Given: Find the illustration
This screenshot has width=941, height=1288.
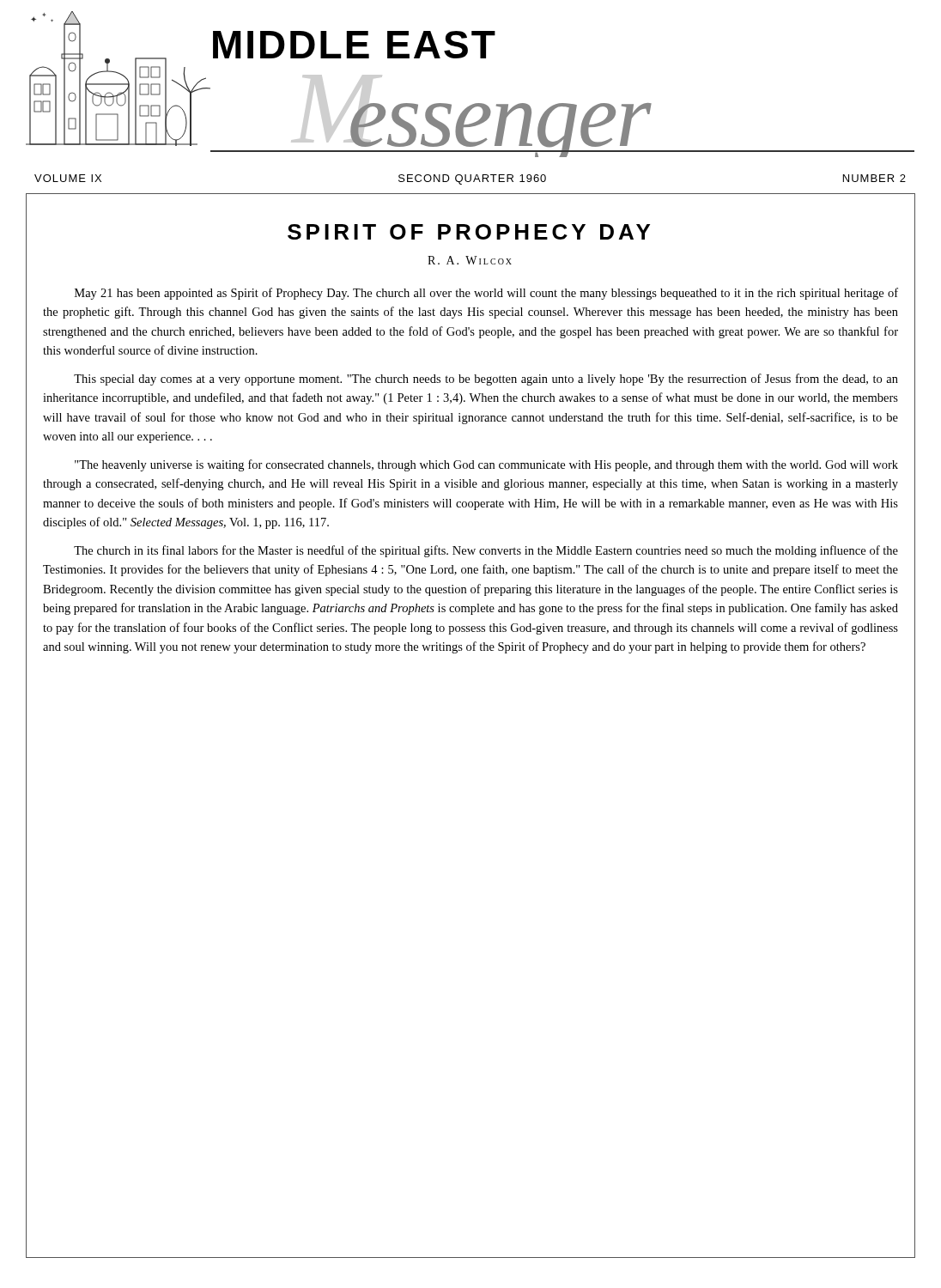Looking at the screenshot, I should pyautogui.click(x=470, y=82).
